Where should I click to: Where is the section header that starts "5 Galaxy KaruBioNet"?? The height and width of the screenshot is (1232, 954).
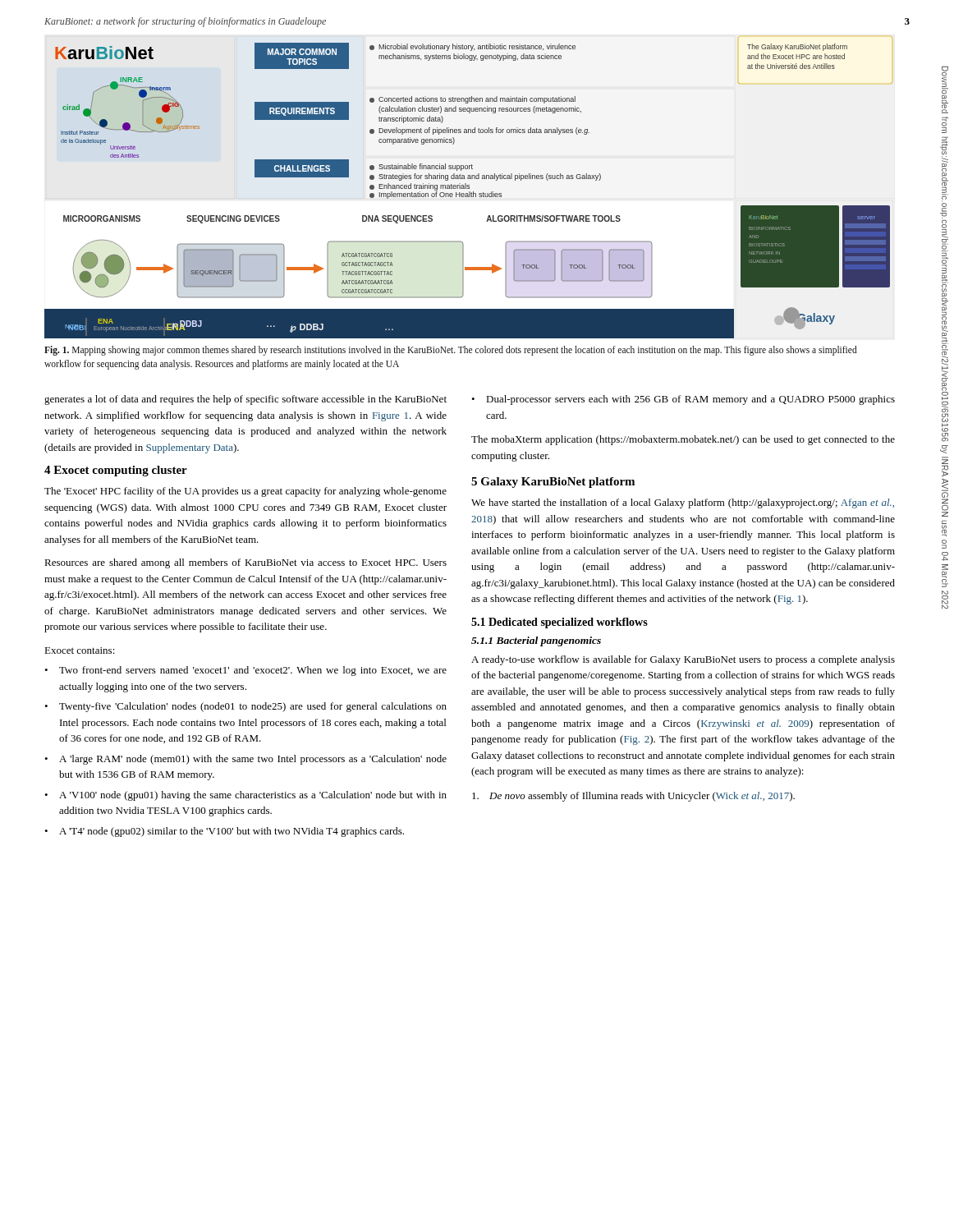click(x=553, y=481)
